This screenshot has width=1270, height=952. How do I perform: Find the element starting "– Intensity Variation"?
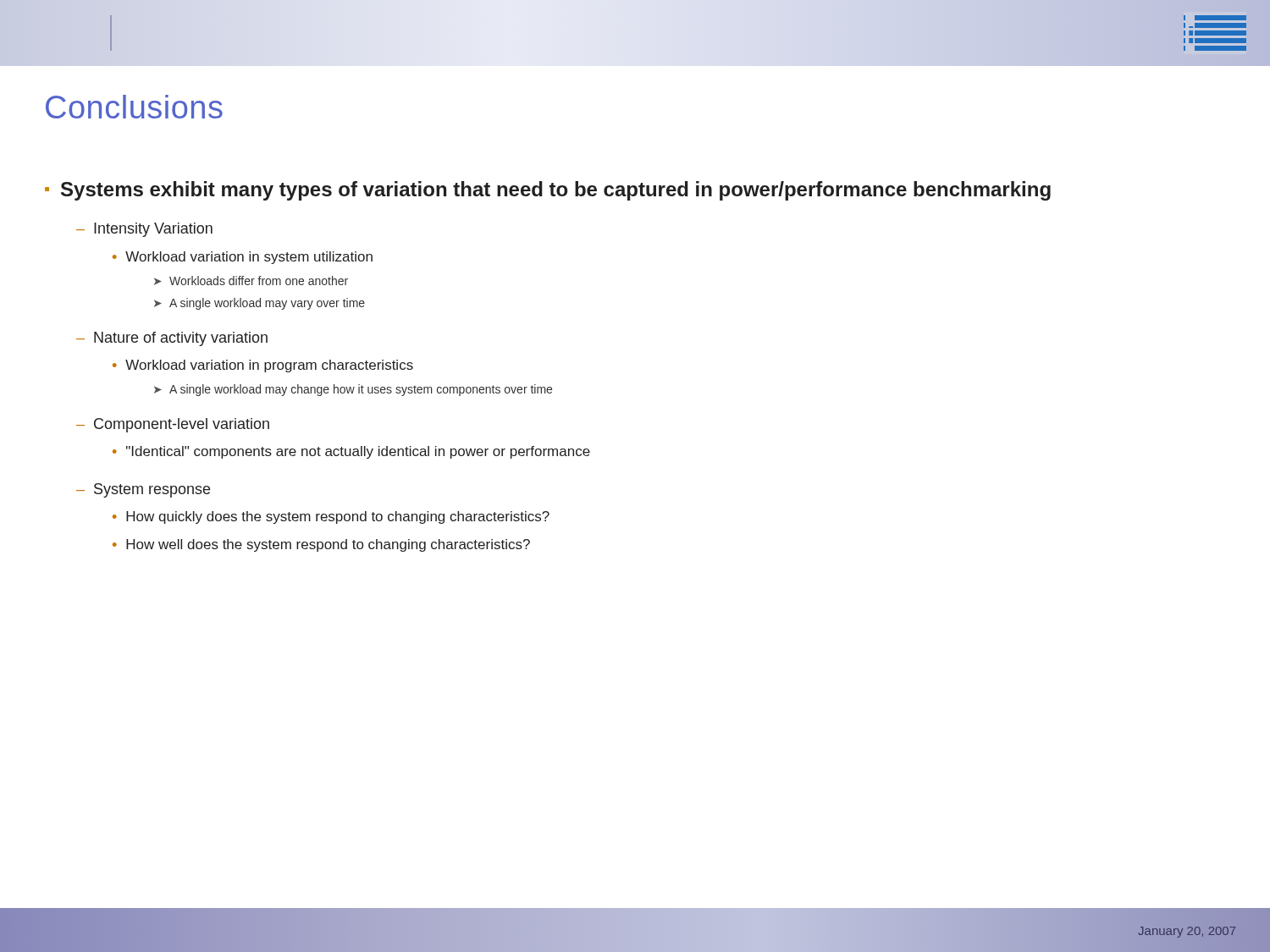pyautogui.click(x=145, y=229)
